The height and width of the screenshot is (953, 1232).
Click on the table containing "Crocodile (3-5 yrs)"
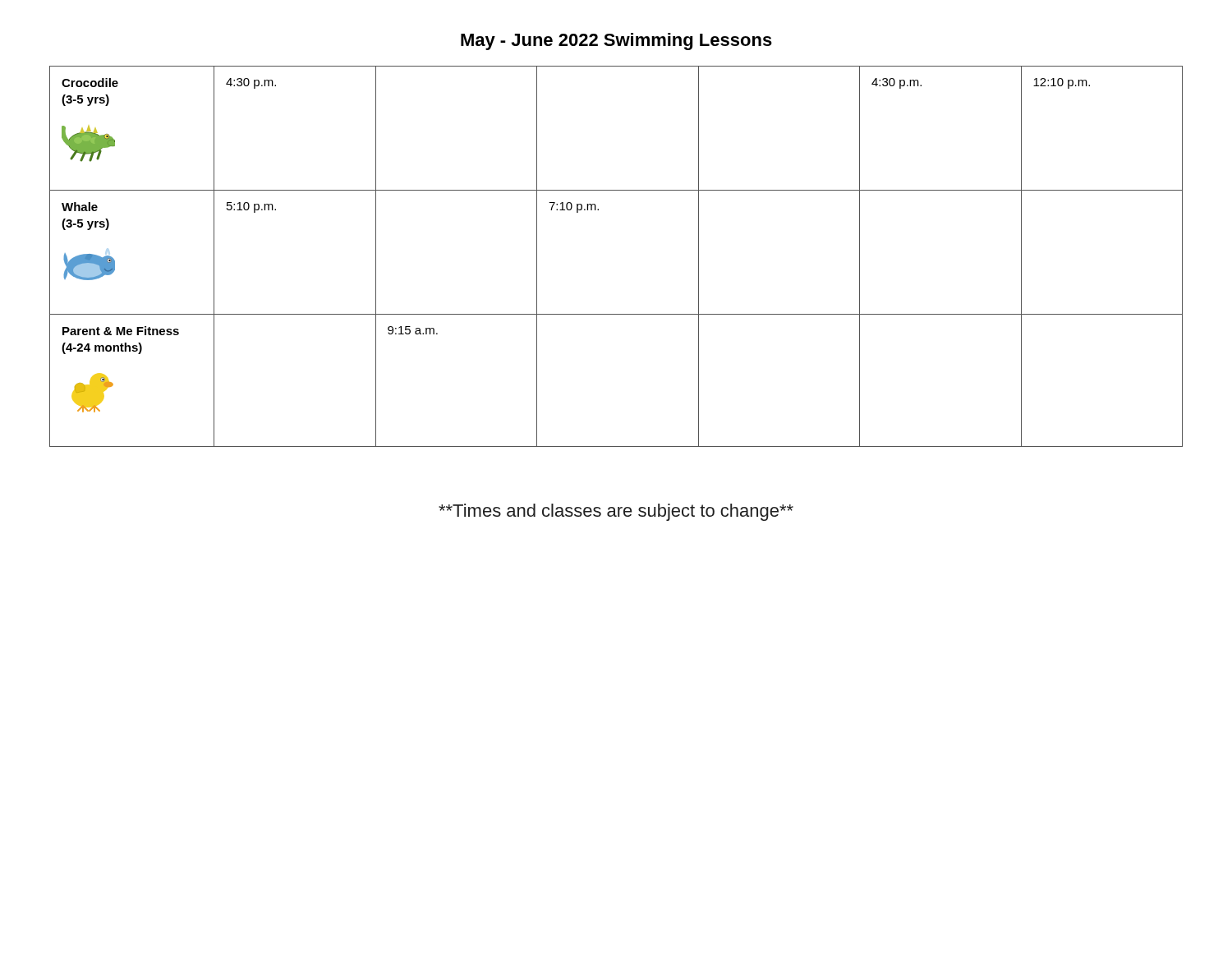pyautogui.click(x=616, y=256)
